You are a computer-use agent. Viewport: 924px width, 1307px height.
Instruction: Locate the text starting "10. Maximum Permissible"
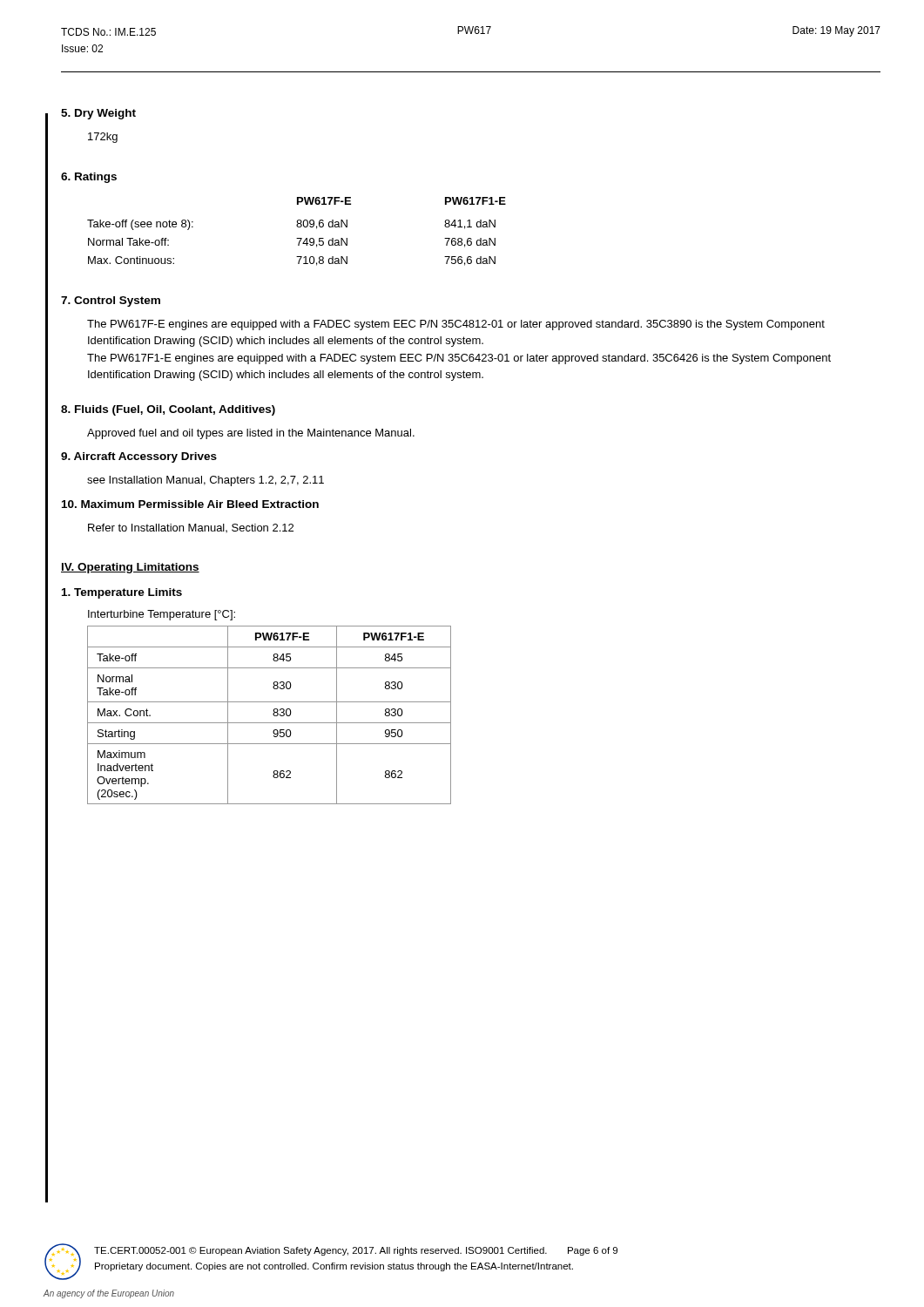pos(190,504)
